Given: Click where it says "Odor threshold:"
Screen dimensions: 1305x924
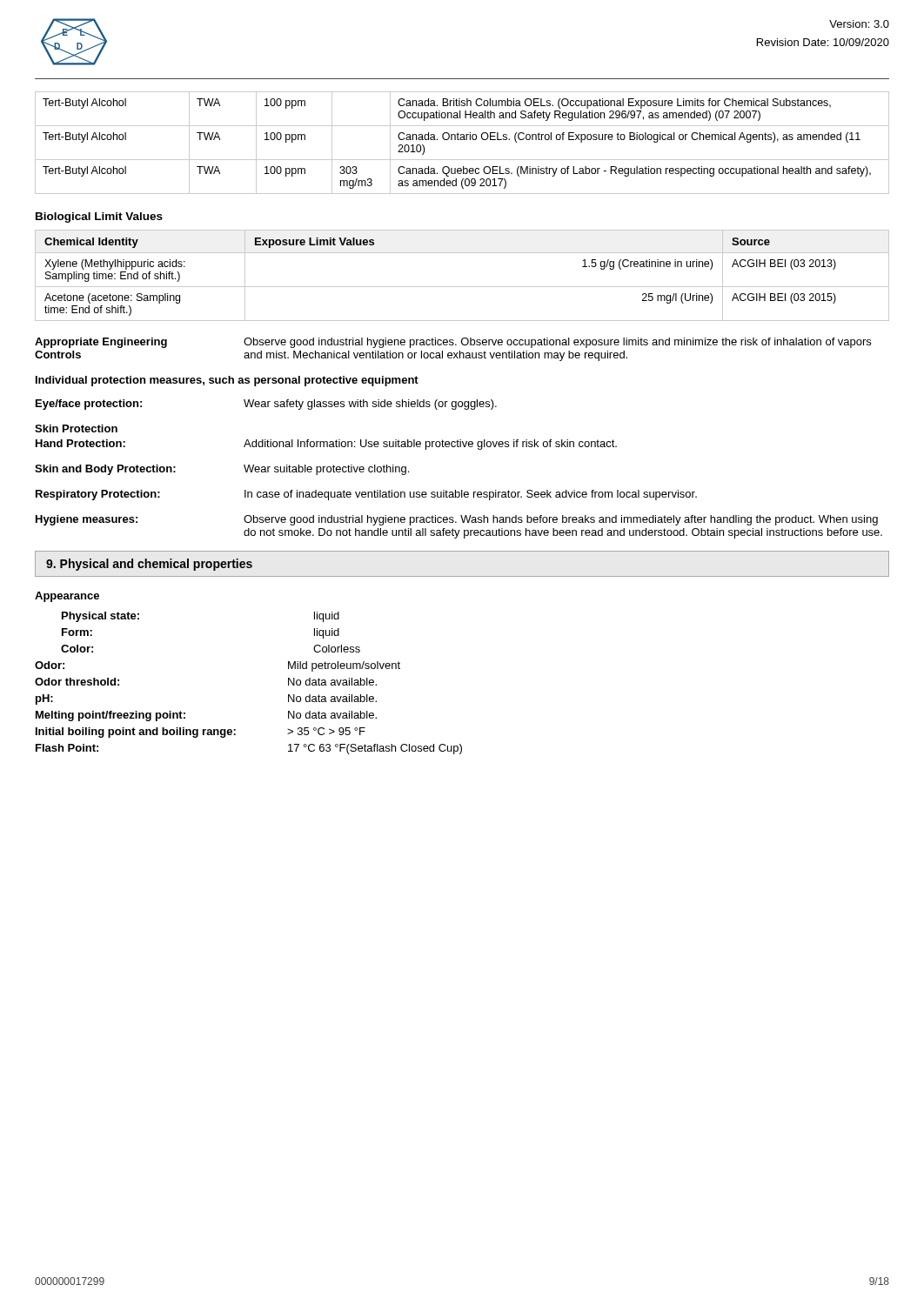Looking at the screenshot, I should pos(78,682).
